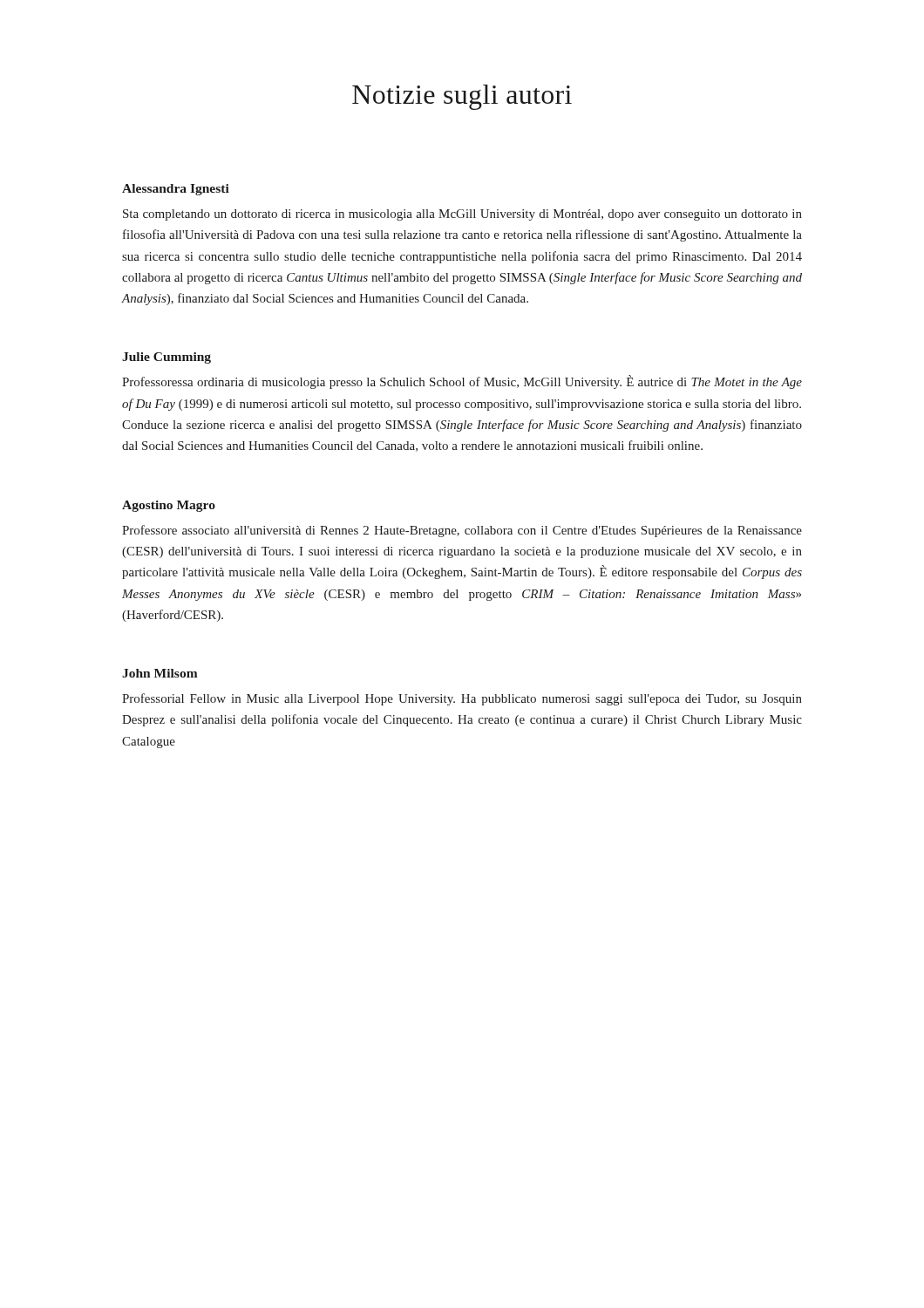Screen dimensions: 1308x924
Task: Locate the section header containing "John Milsom"
Action: 160,673
